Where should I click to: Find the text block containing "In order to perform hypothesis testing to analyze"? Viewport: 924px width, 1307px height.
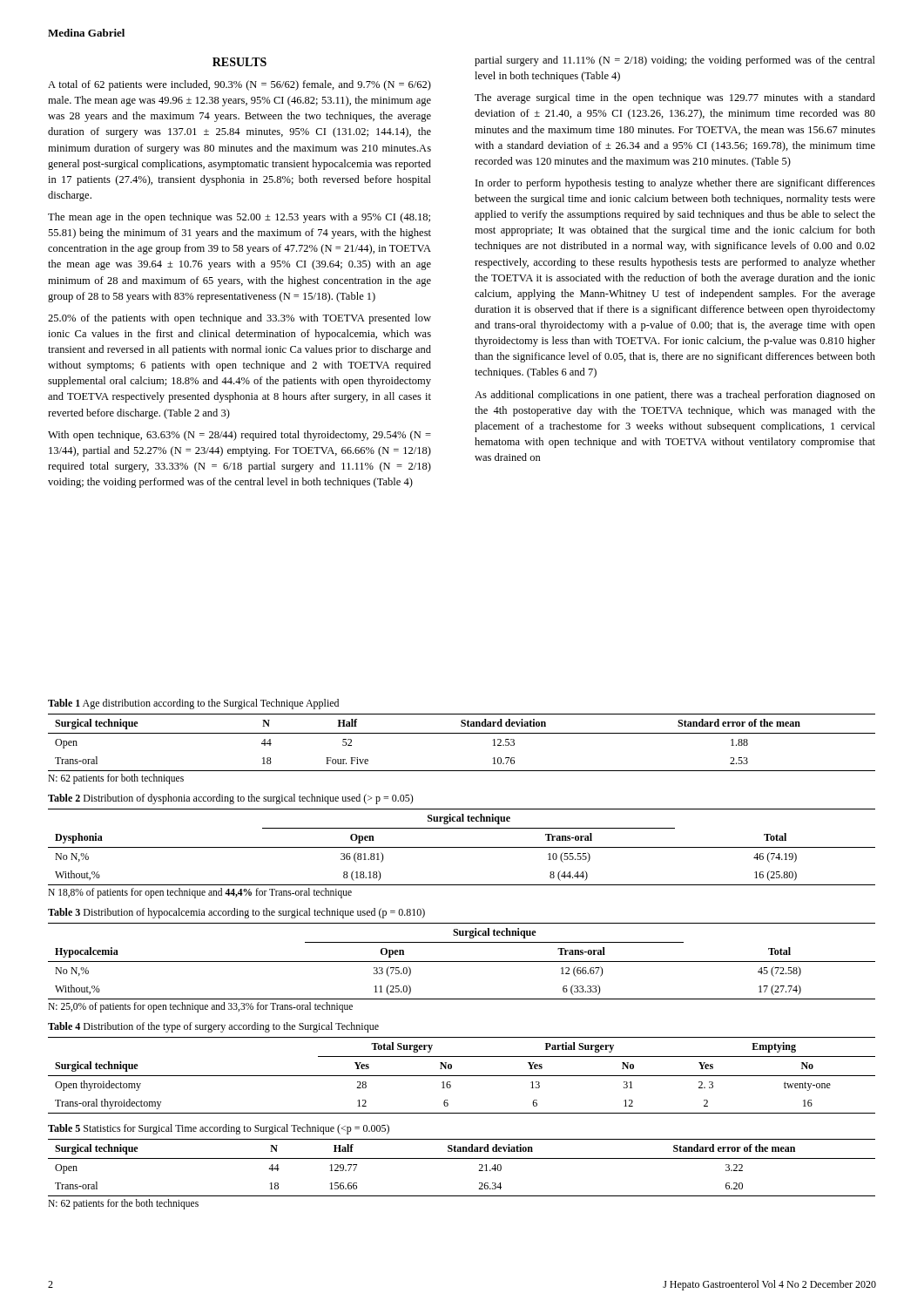675,278
